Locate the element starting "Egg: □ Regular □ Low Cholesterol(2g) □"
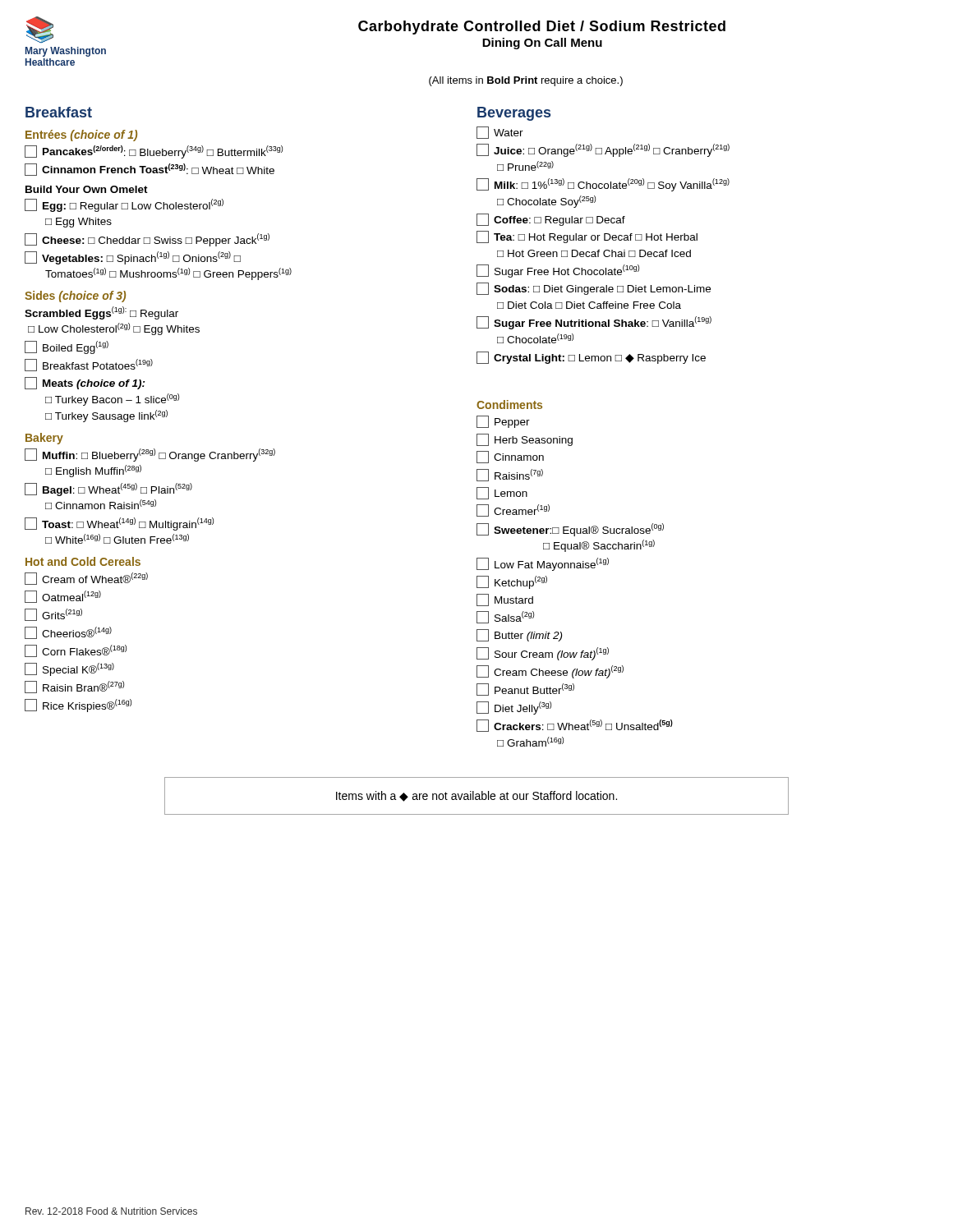 124,205
